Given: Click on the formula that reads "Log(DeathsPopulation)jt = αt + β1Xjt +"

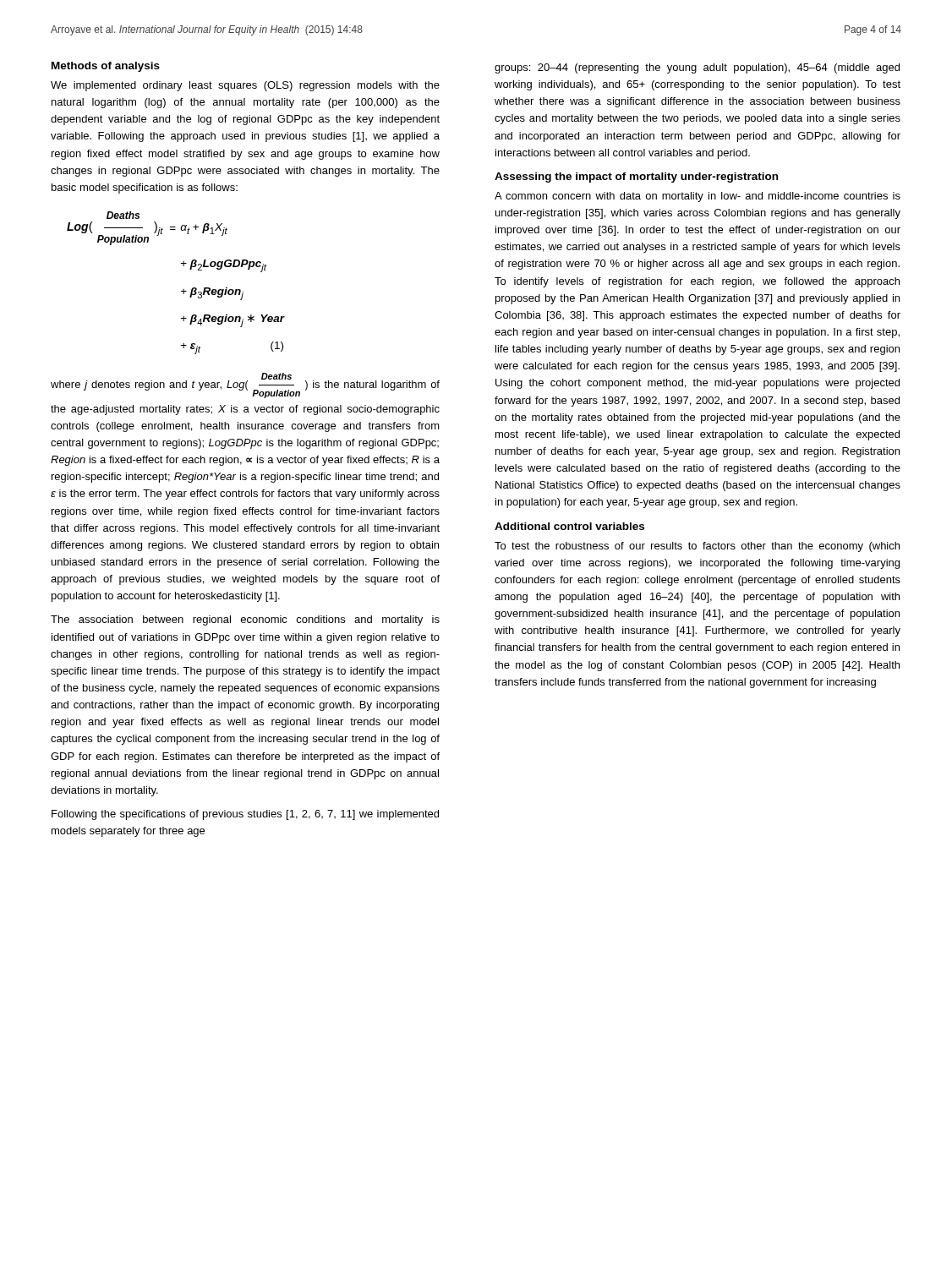Looking at the screenshot, I should (175, 283).
